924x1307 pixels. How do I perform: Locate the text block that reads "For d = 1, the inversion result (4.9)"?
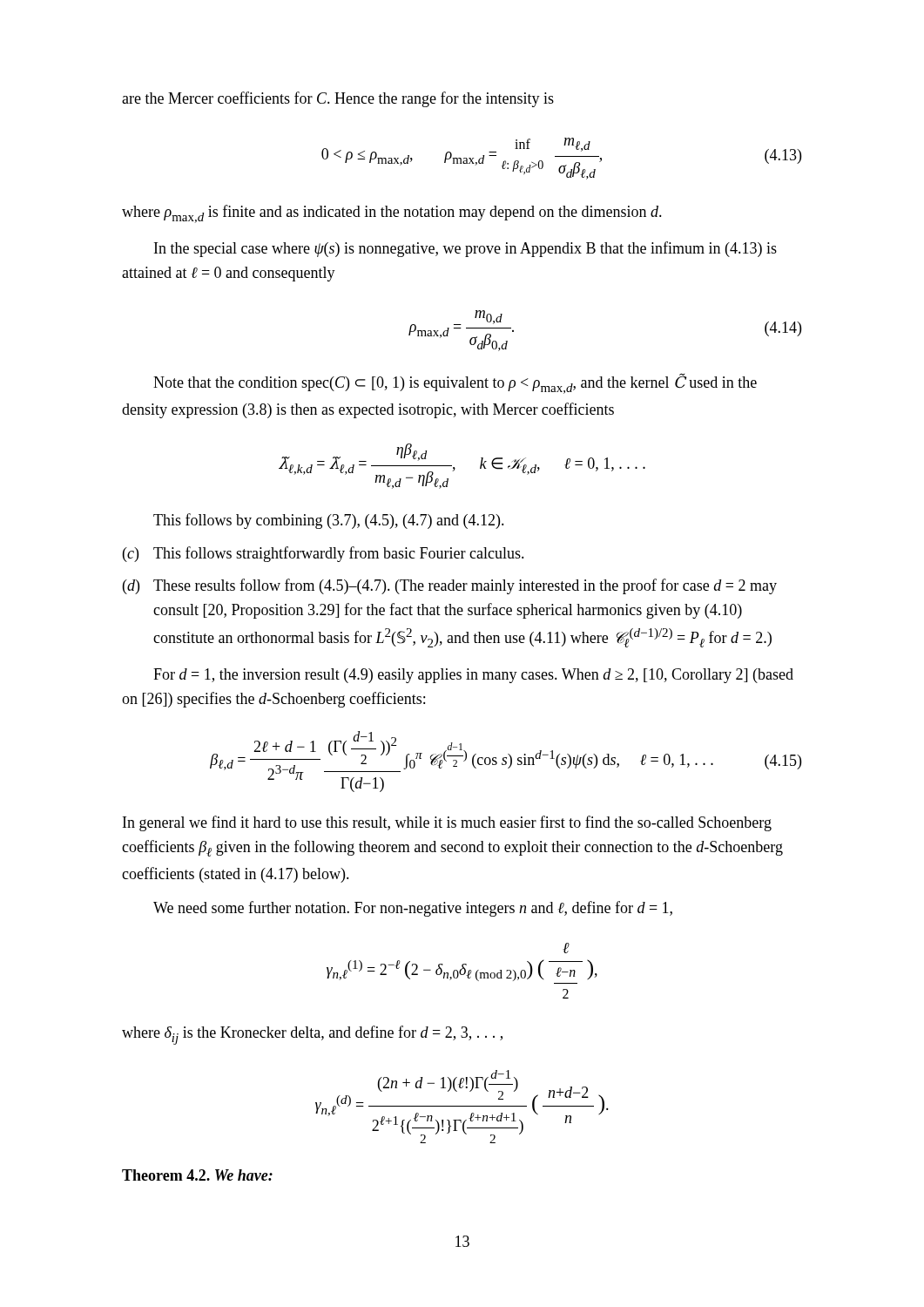coord(458,686)
